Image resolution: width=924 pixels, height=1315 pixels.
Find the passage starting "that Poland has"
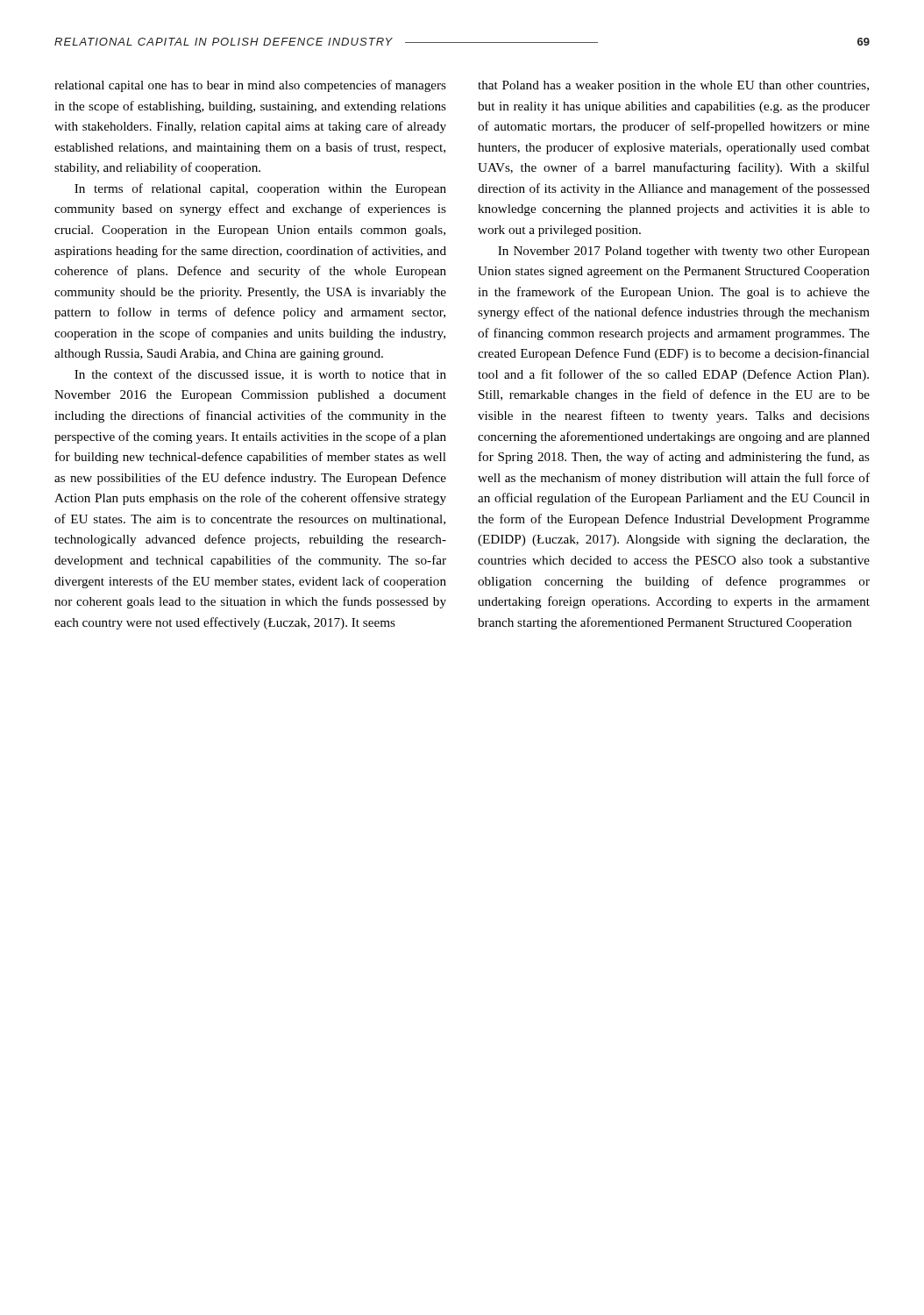tap(674, 353)
